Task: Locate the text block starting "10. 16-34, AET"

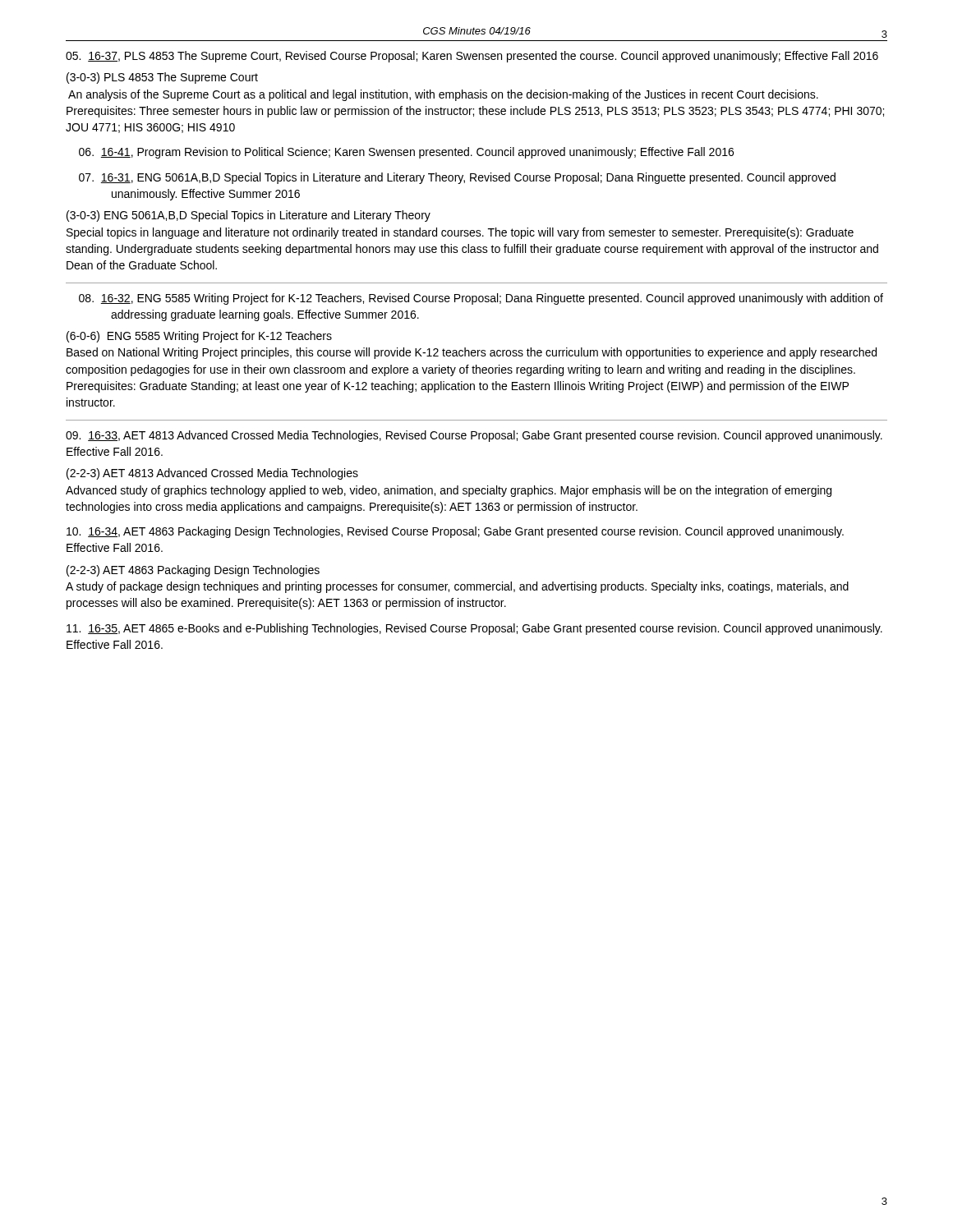Action: point(455,540)
